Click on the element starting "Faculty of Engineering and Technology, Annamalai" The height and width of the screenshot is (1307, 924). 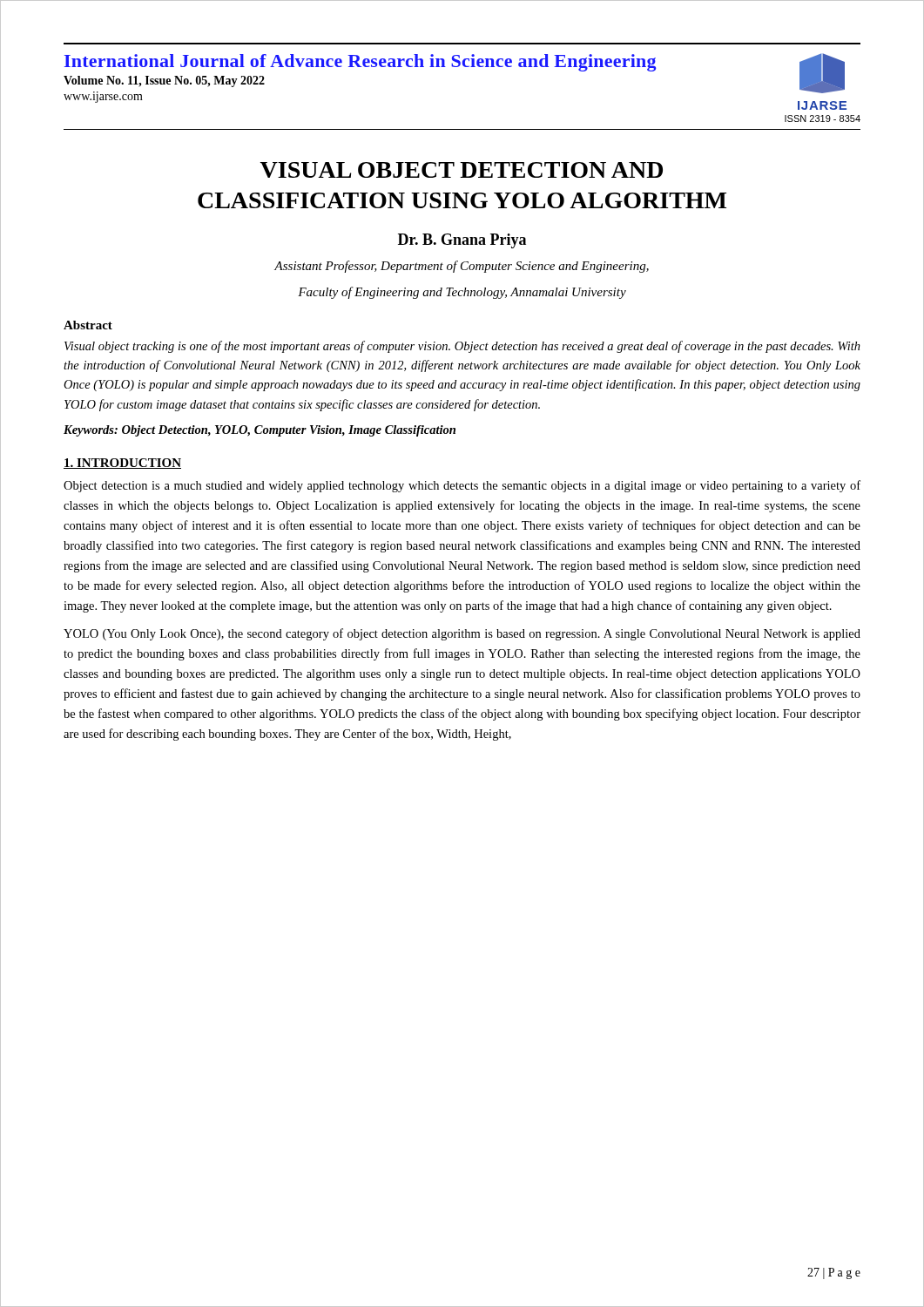tap(462, 292)
